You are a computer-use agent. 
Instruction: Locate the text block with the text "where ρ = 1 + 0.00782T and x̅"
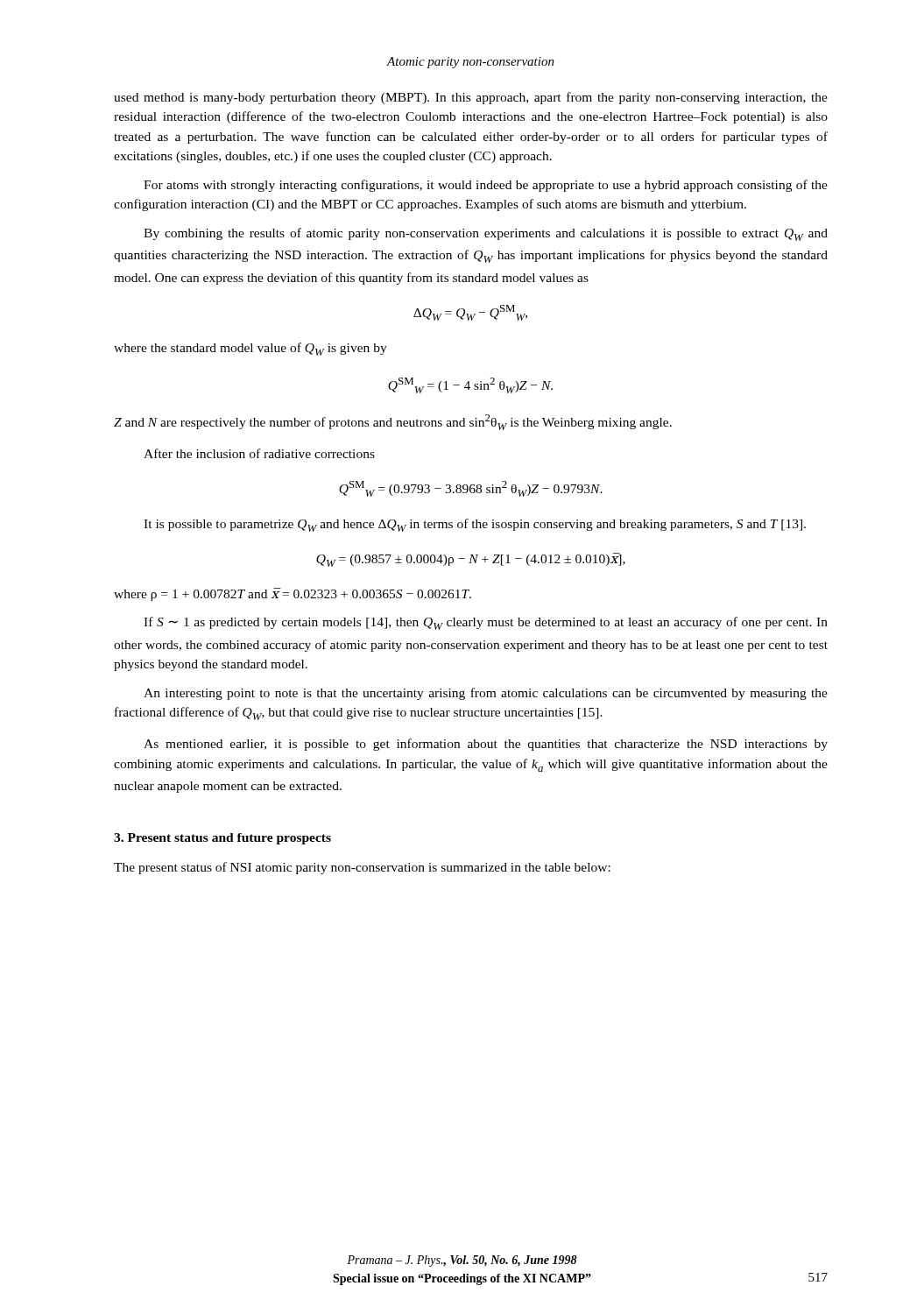click(471, 594)
